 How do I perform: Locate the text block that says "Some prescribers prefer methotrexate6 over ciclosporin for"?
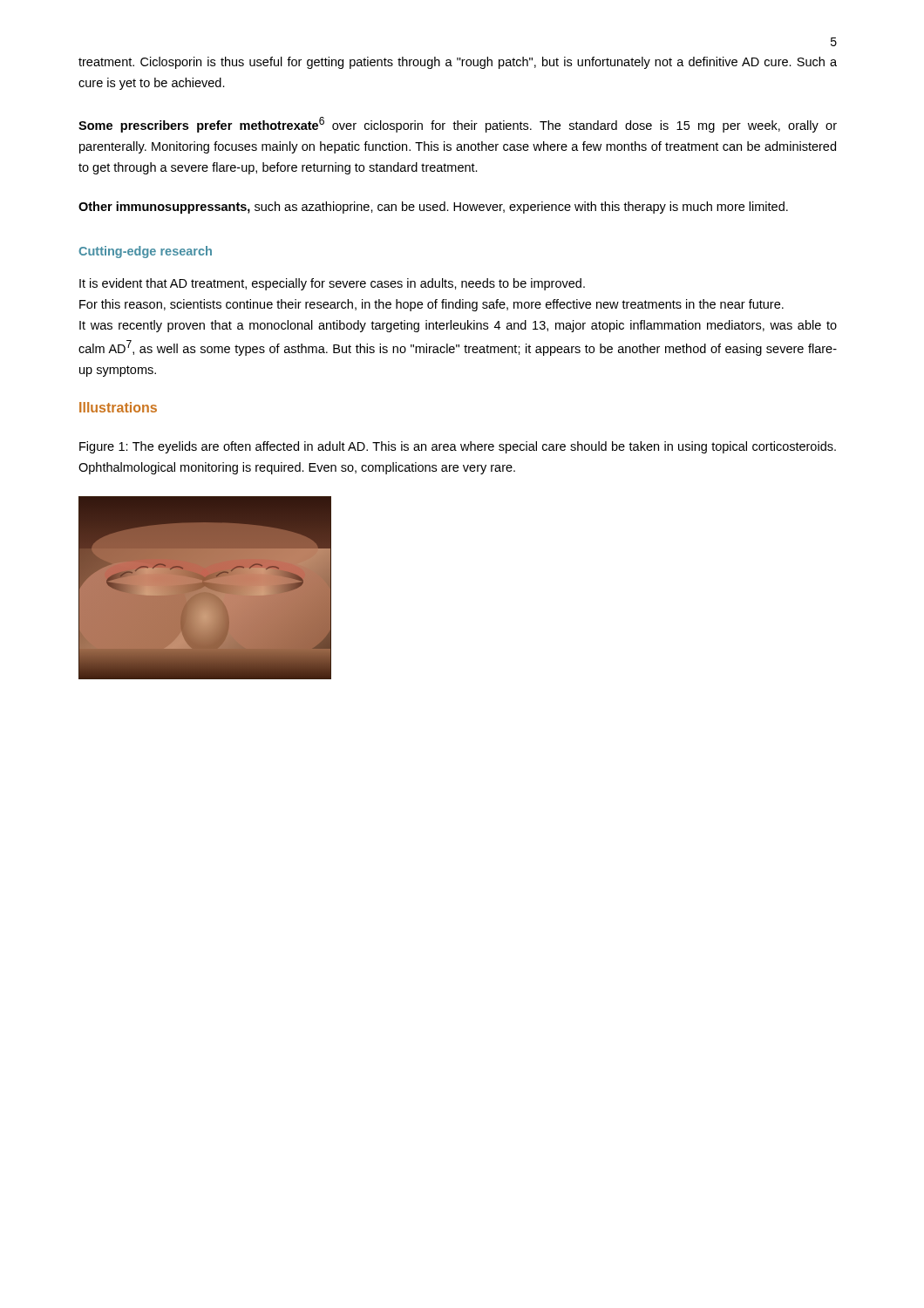[458, 144]
